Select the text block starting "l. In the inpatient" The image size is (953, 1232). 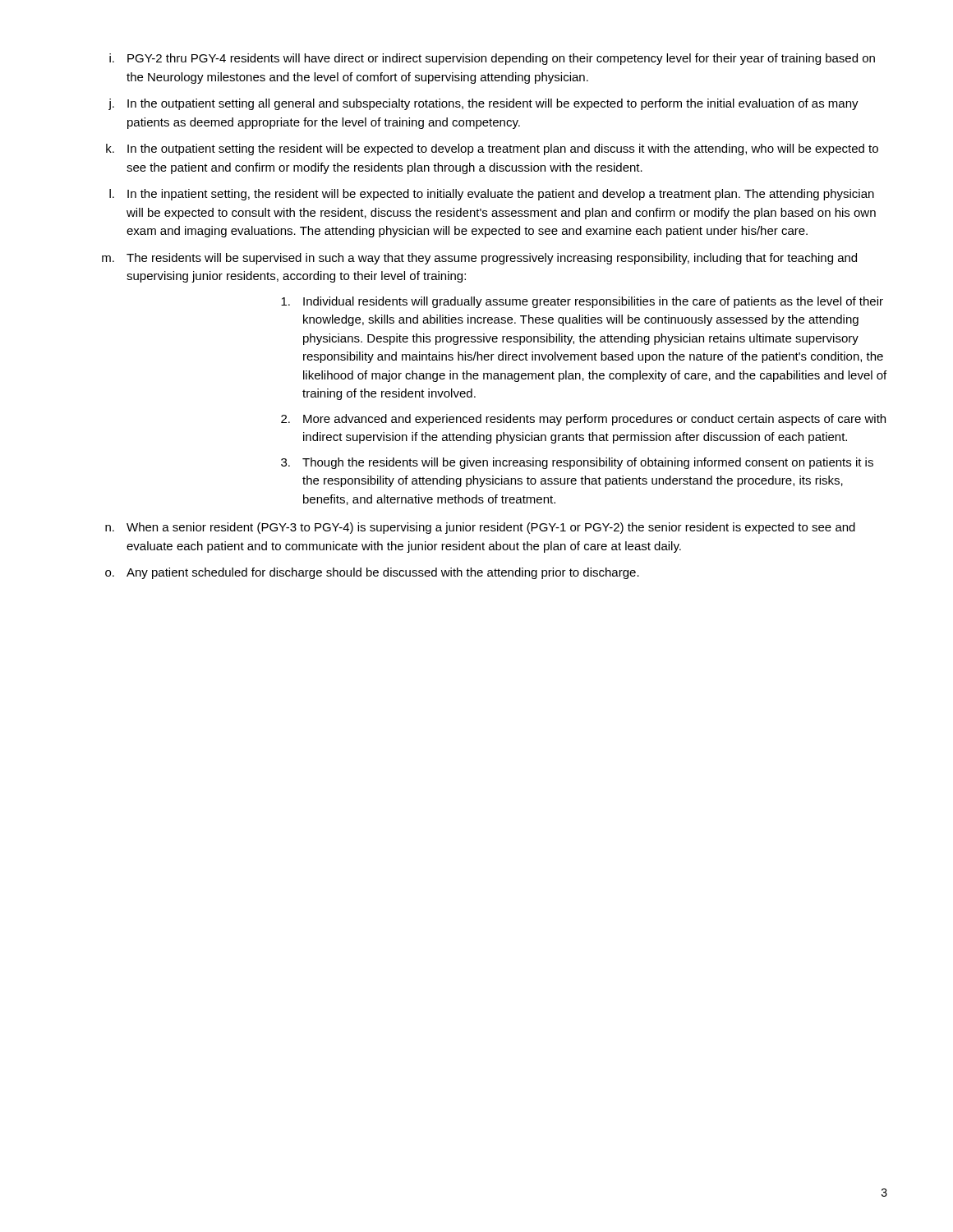[476, 213]
